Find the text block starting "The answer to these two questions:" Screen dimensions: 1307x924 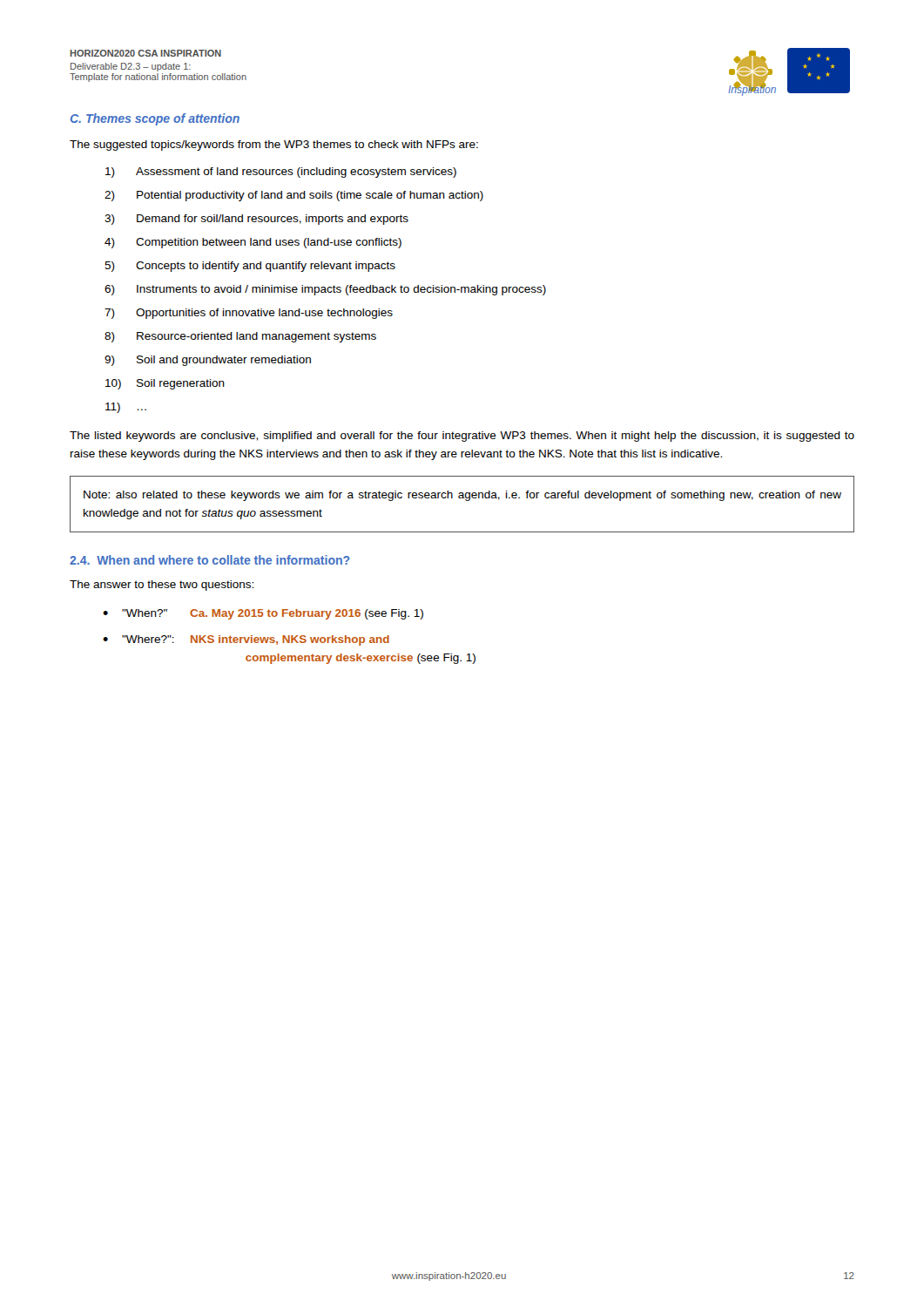(162, 584)
